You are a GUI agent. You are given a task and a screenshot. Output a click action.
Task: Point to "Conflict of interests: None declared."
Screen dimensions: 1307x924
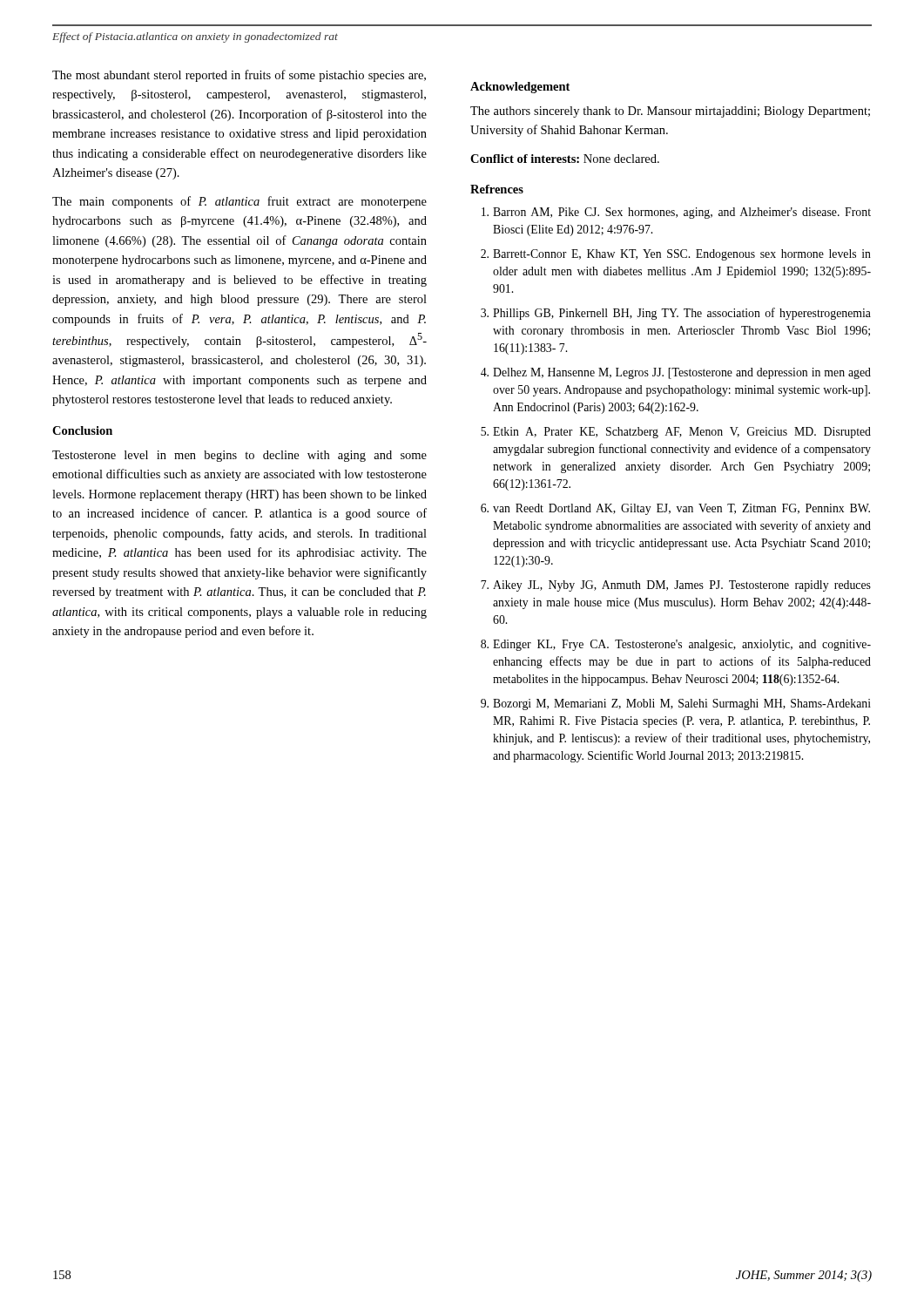pyautogui.click(x=565, y=159)
